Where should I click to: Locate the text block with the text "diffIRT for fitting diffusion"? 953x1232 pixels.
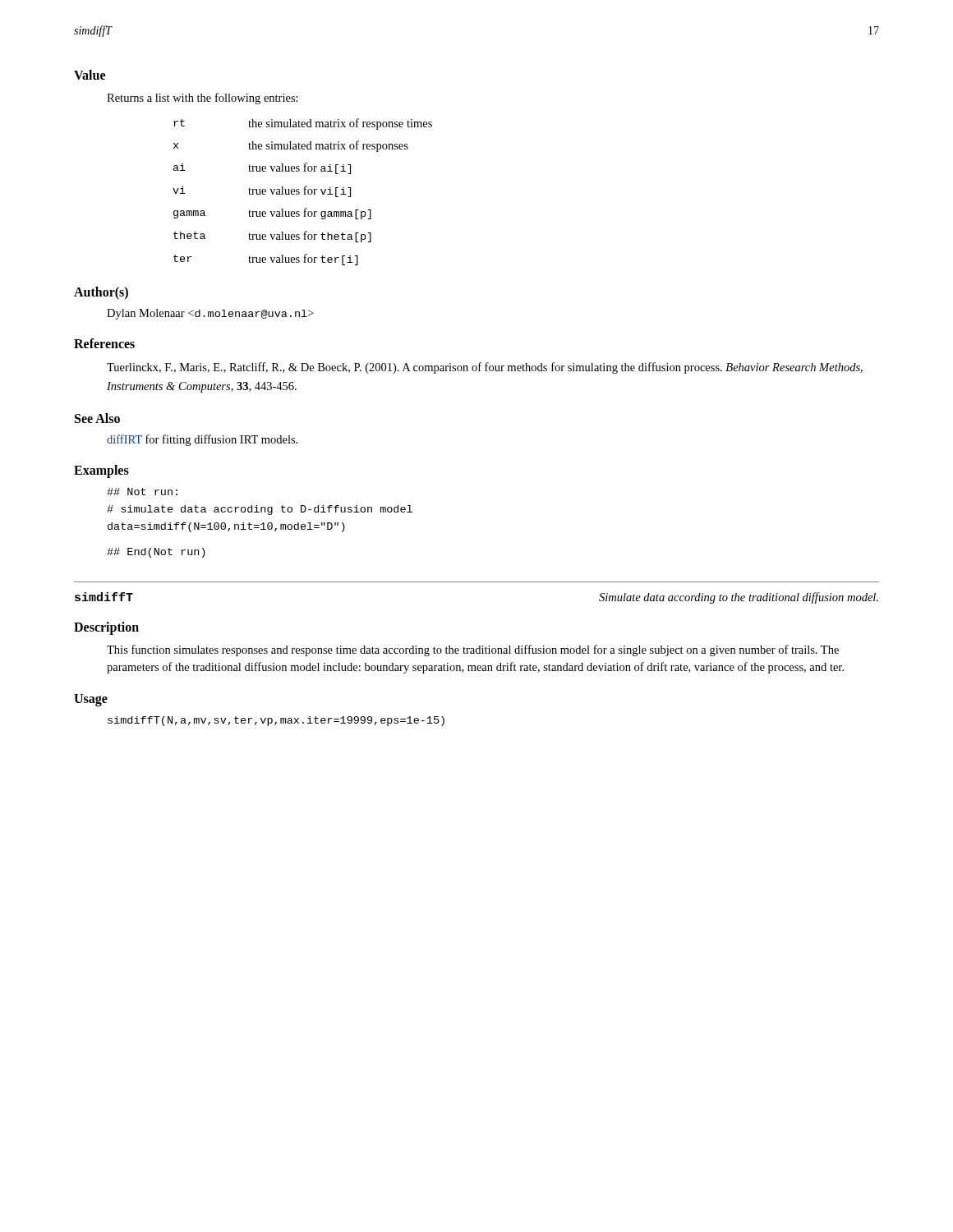[203, 439]
